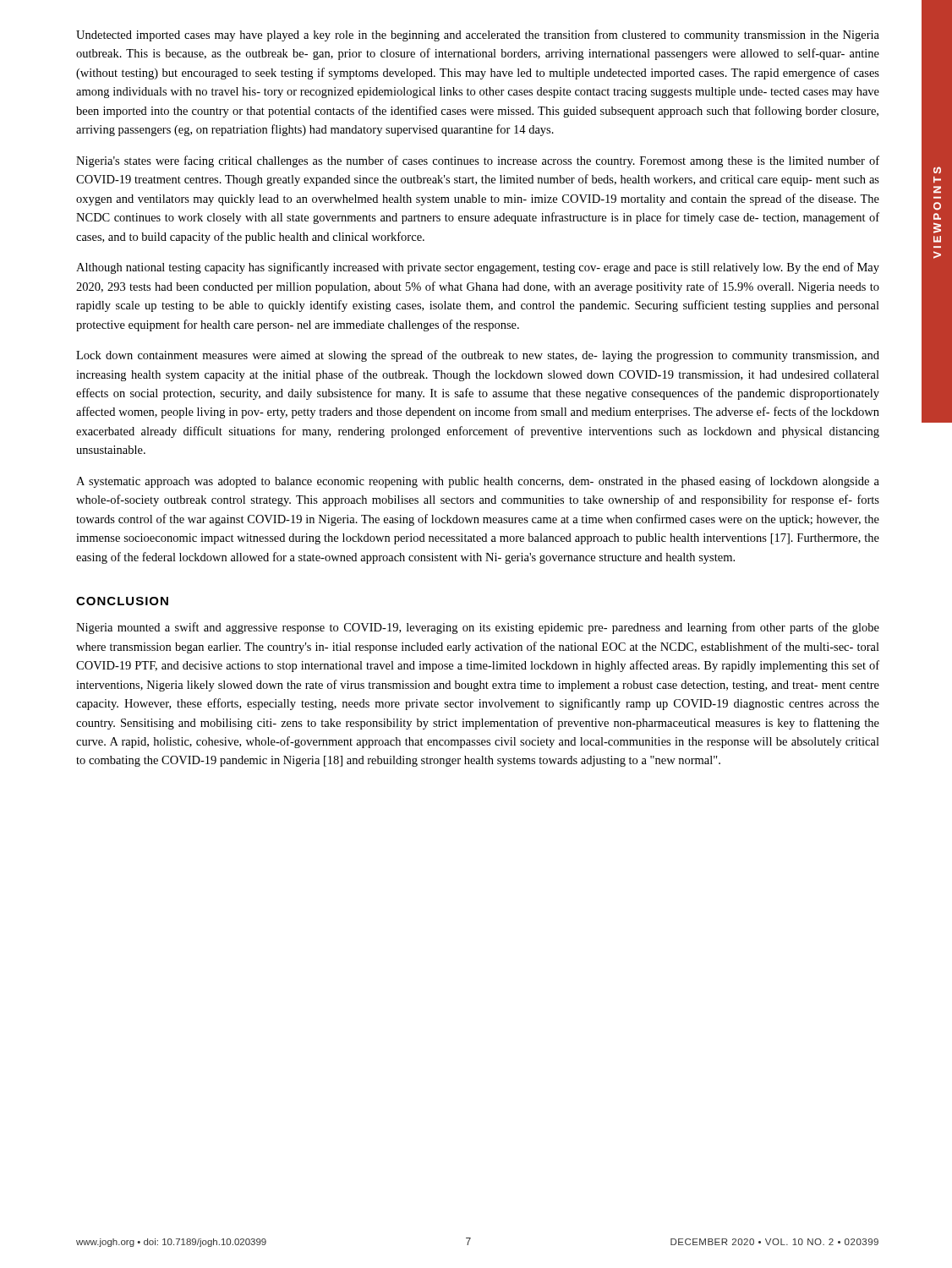
Task: Find the block on this page that starts "Nigeria mounted a swift and aggressive"
Action: [x=478, y=694]
